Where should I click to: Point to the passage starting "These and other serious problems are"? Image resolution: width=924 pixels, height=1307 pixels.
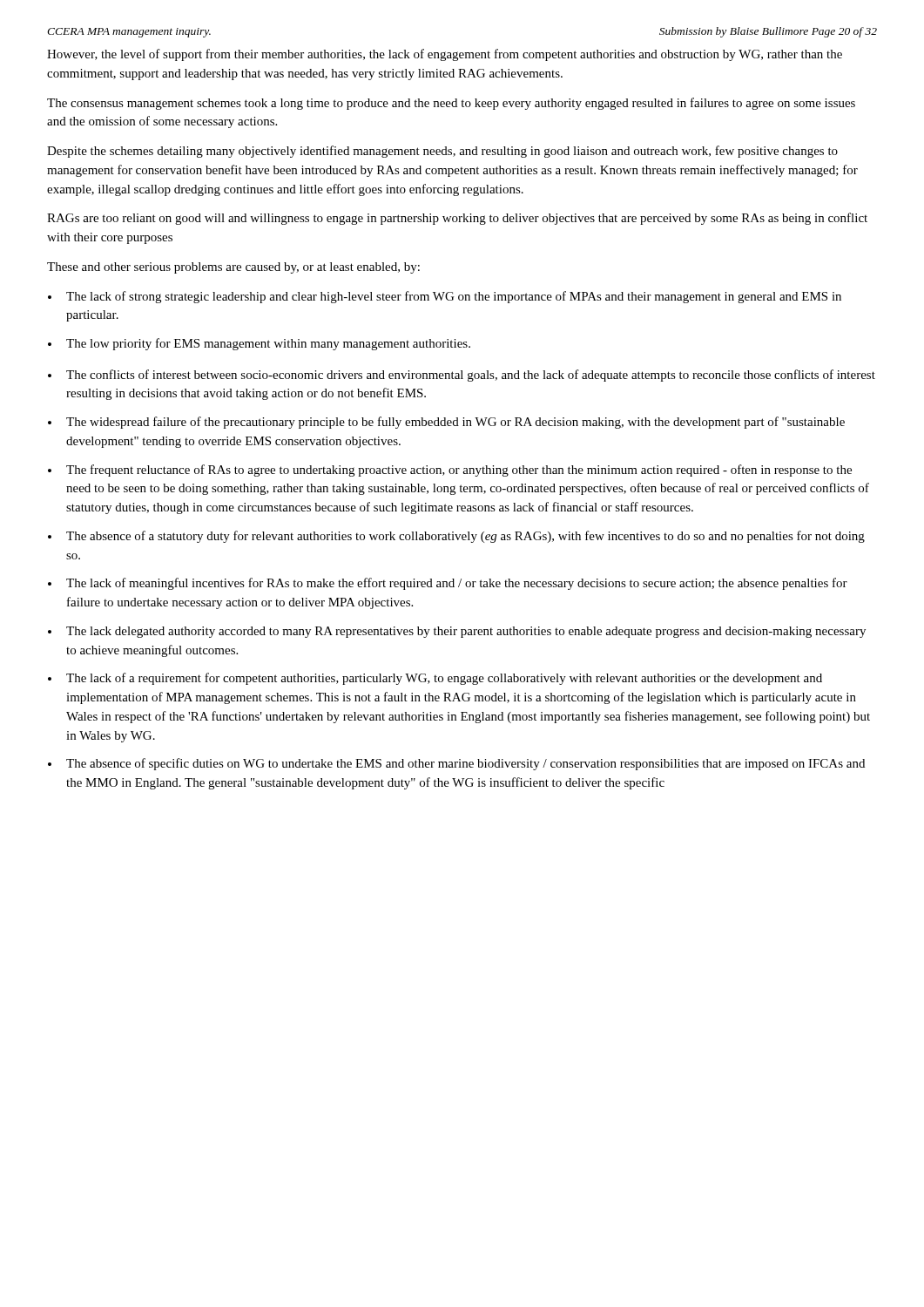pos(234,266)
